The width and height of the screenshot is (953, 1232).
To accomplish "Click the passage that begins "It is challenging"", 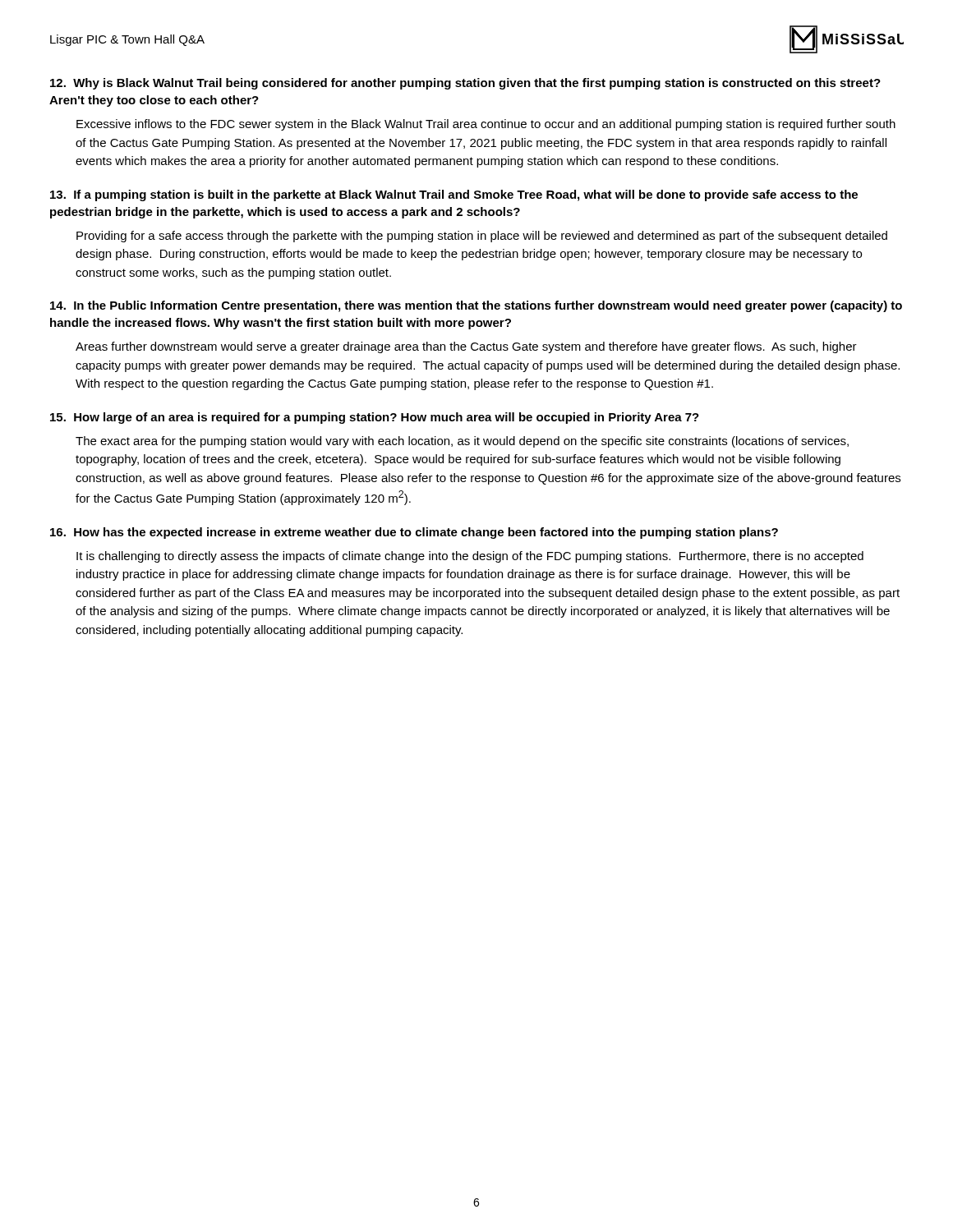I will (488, 592).
